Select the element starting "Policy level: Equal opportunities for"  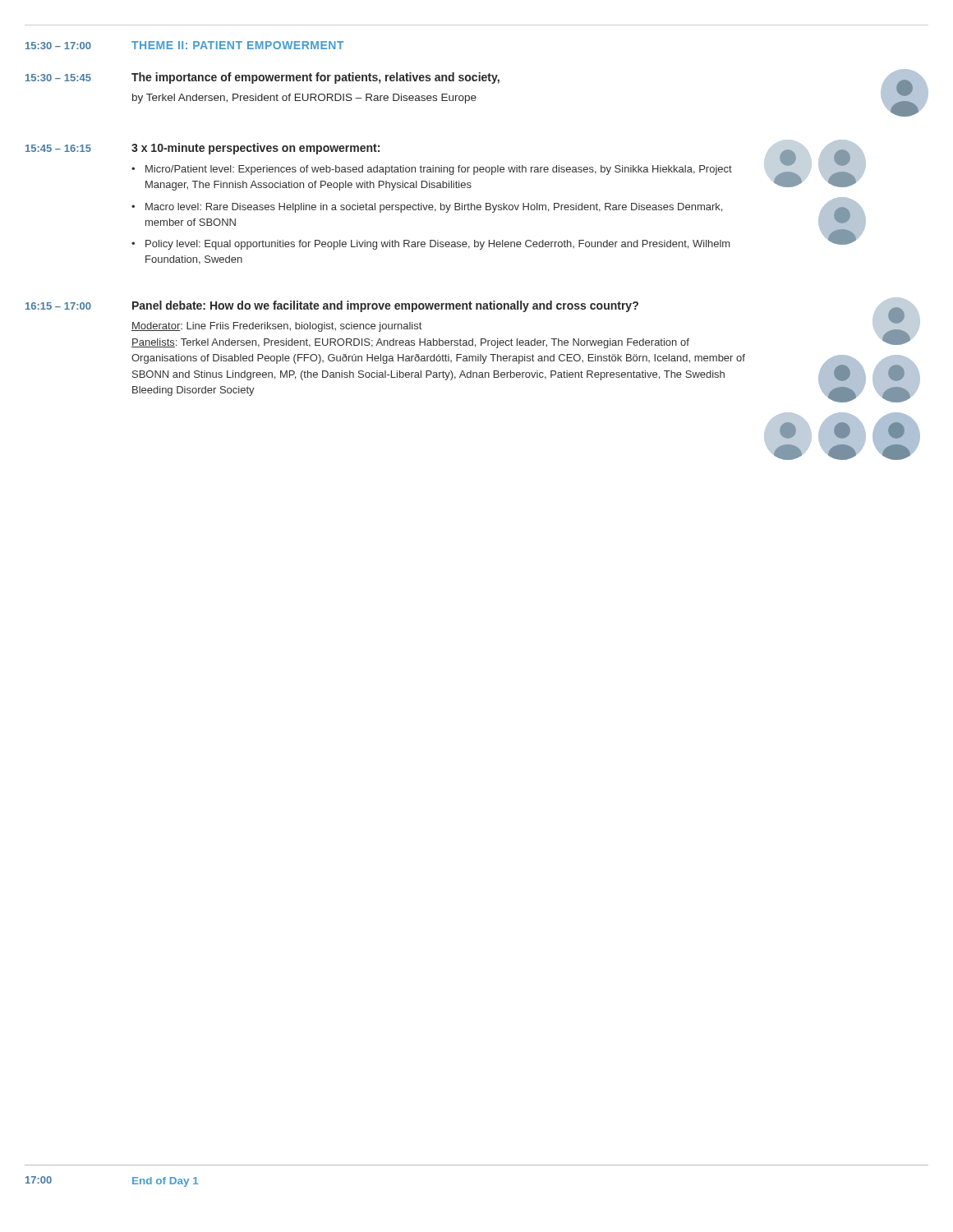438,252
